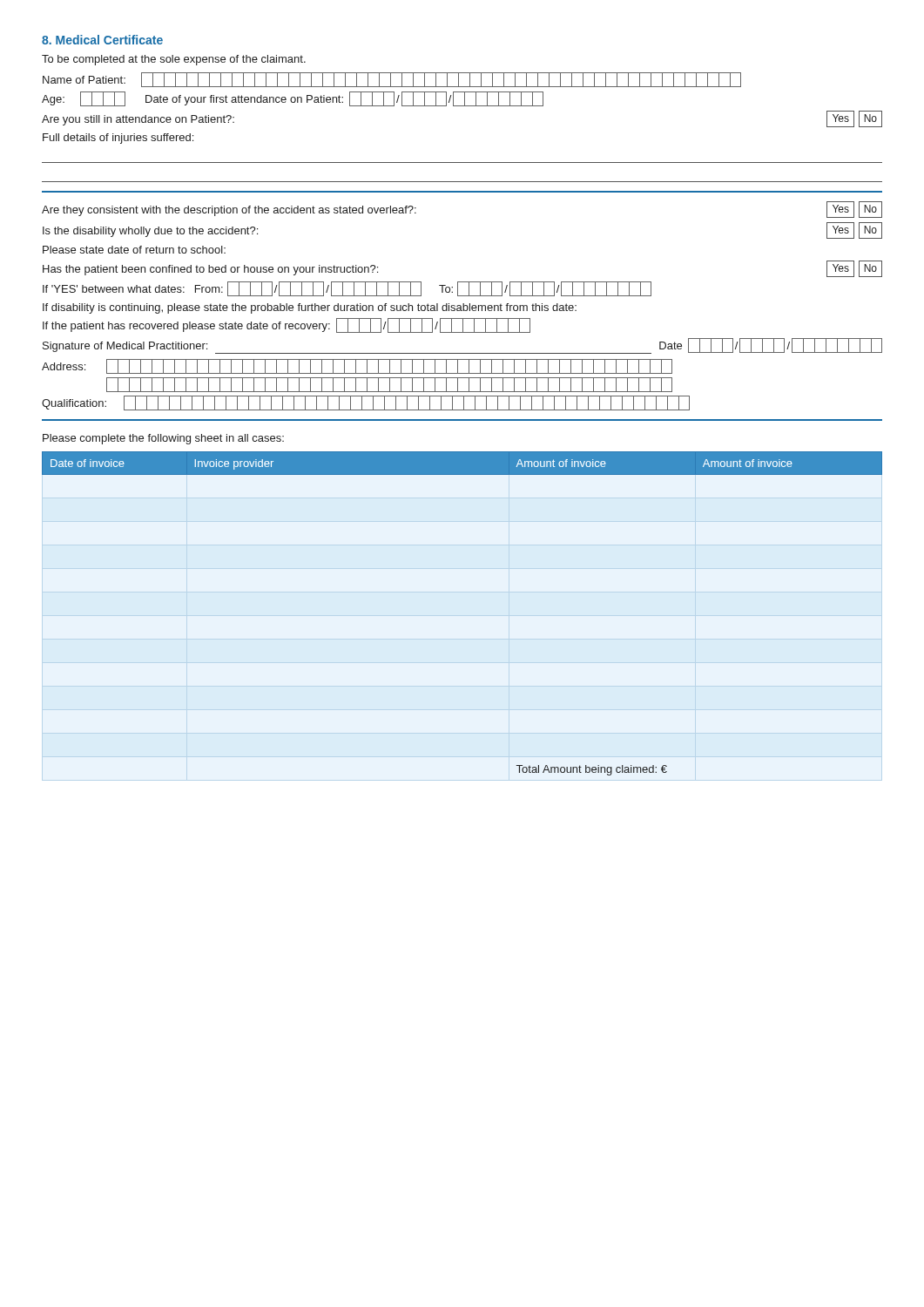Find the text block starting "If 'YES' between what dates:"

(x=347, y=289)
